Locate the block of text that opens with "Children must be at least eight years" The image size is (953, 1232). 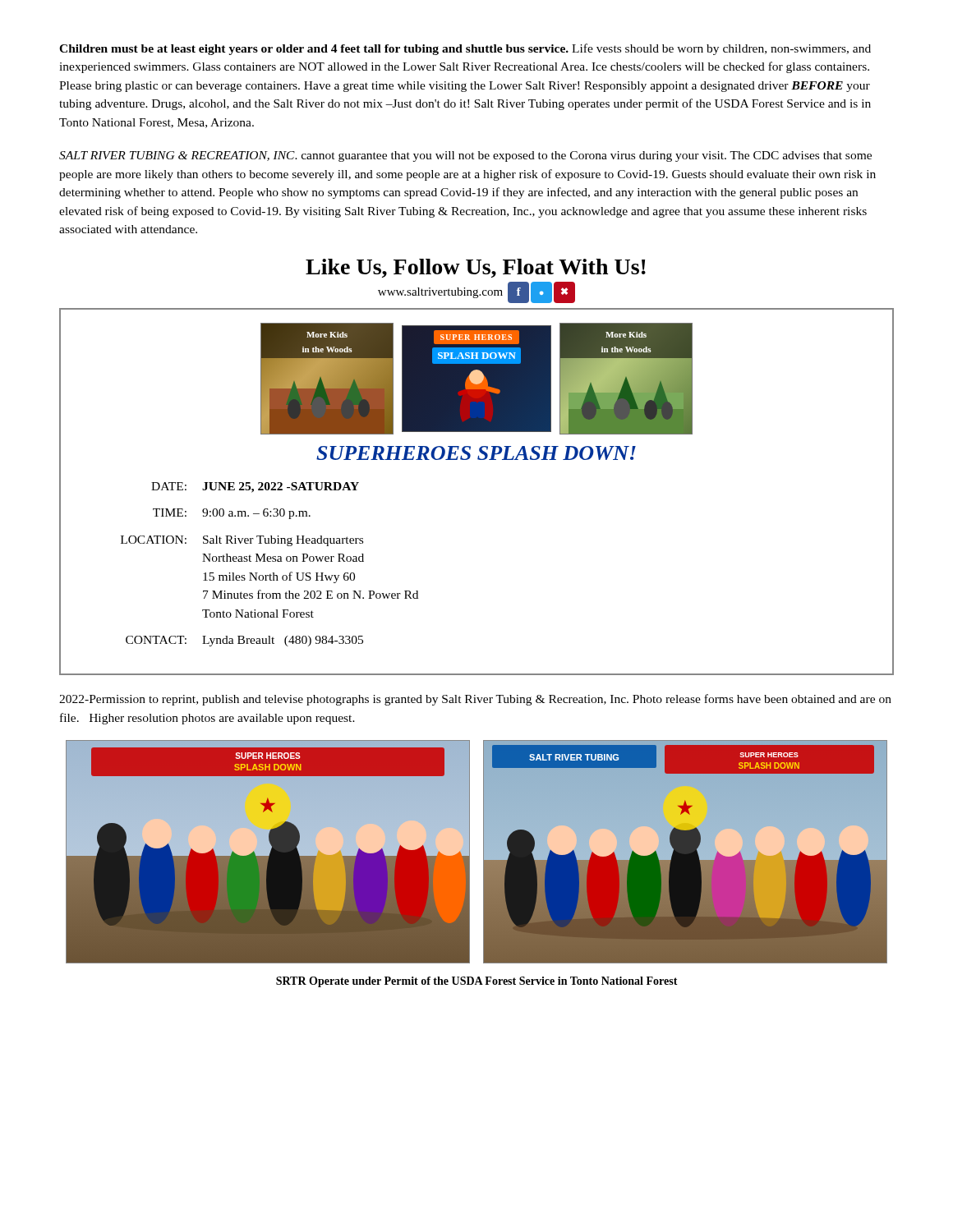click(x=465, y=85)
